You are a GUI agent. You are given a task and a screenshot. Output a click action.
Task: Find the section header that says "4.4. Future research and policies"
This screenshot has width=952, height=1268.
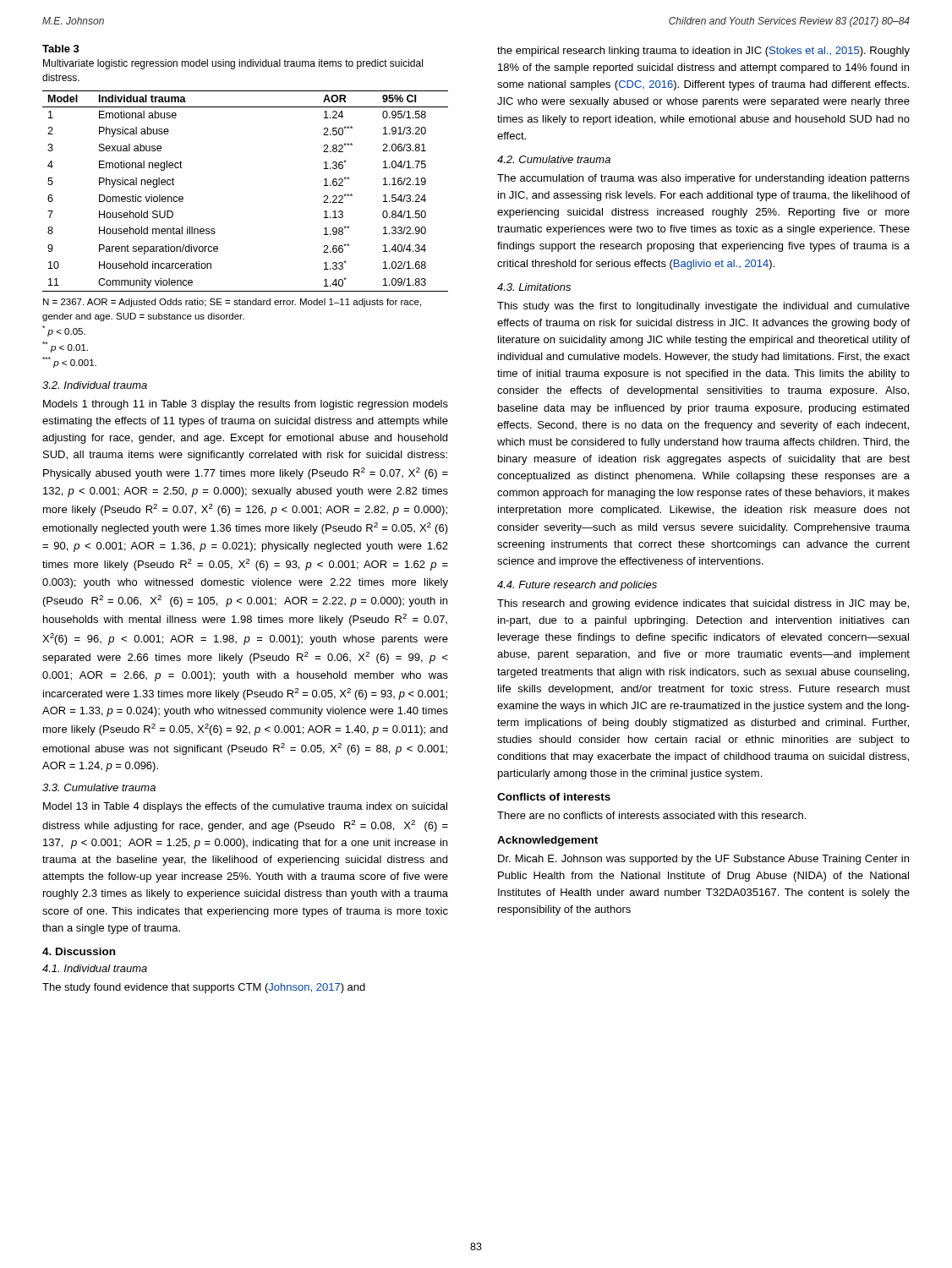(x=577, y=585)
